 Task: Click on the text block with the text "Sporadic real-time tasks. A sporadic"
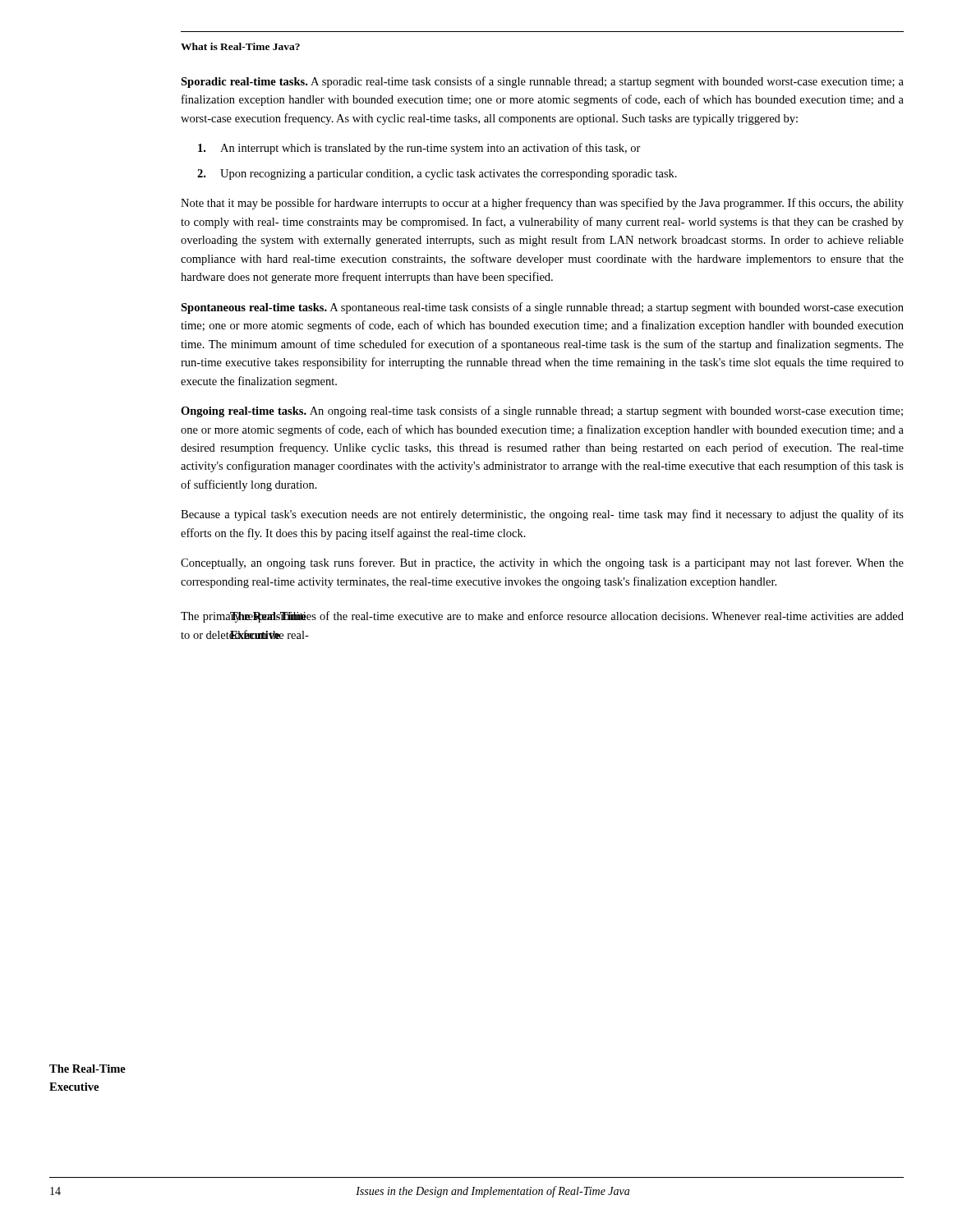point(542,100)
